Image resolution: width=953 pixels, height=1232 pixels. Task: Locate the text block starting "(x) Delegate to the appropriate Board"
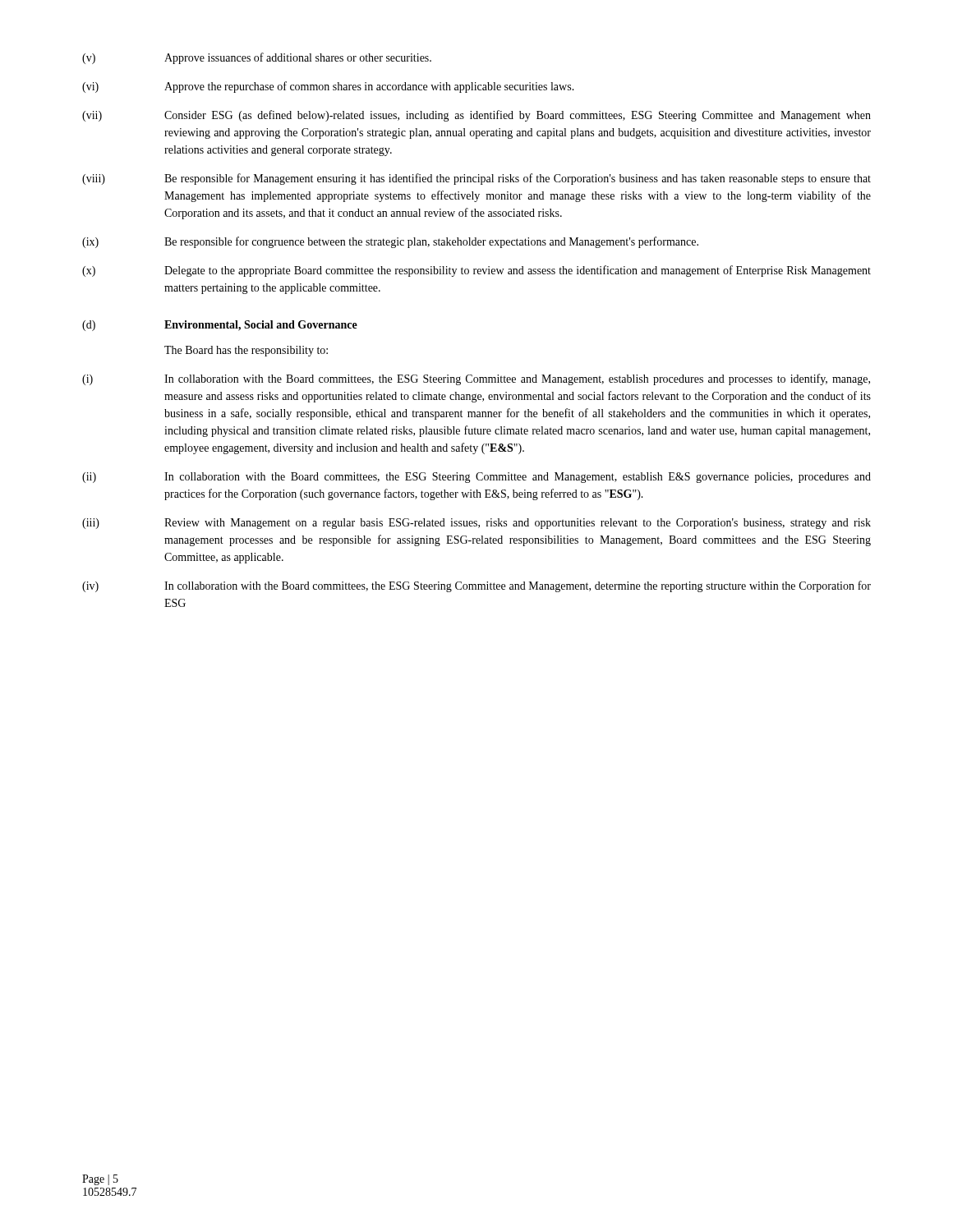(476, 279)
